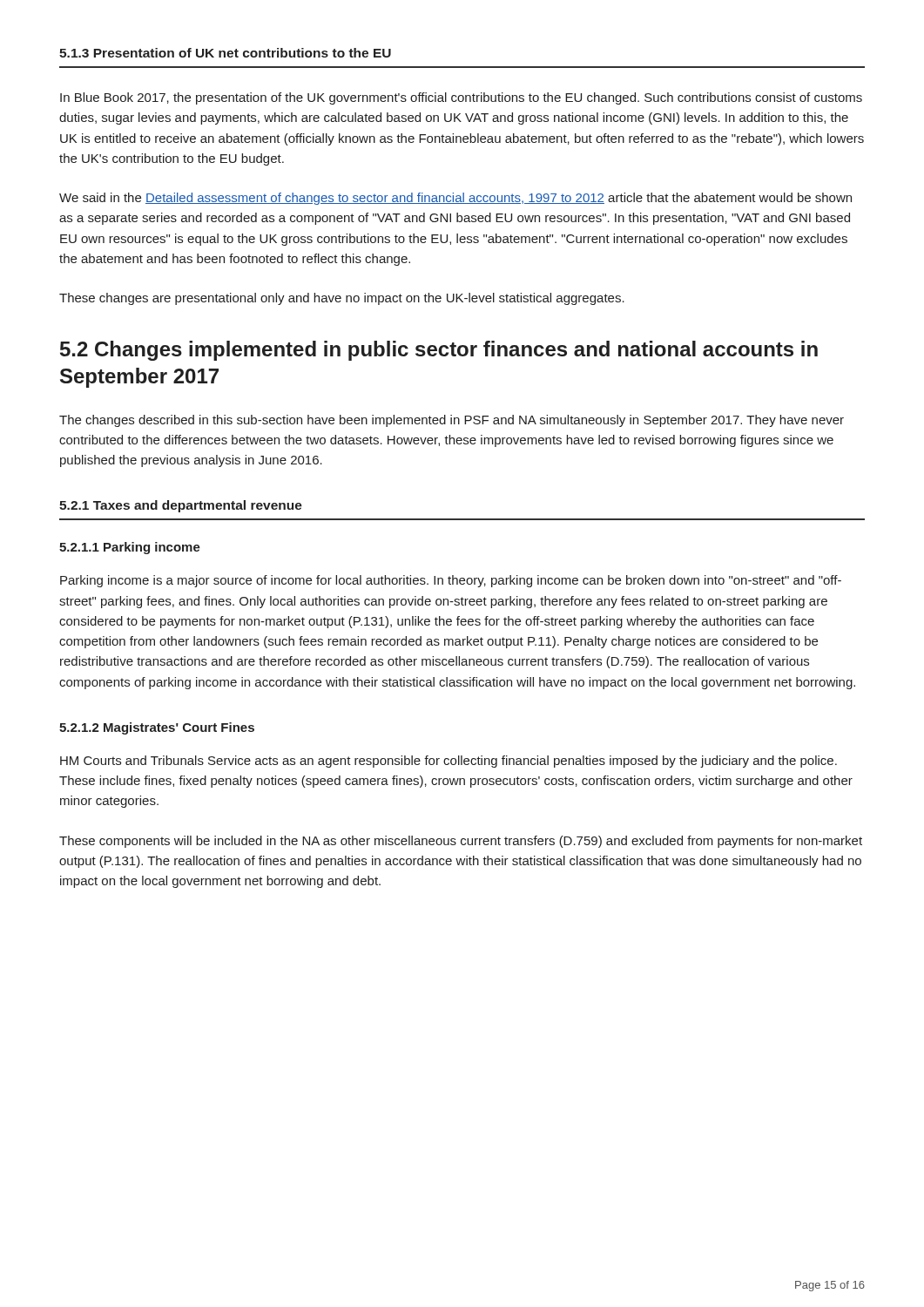Locate the block starting "These components will be included"

coord(461,860)
